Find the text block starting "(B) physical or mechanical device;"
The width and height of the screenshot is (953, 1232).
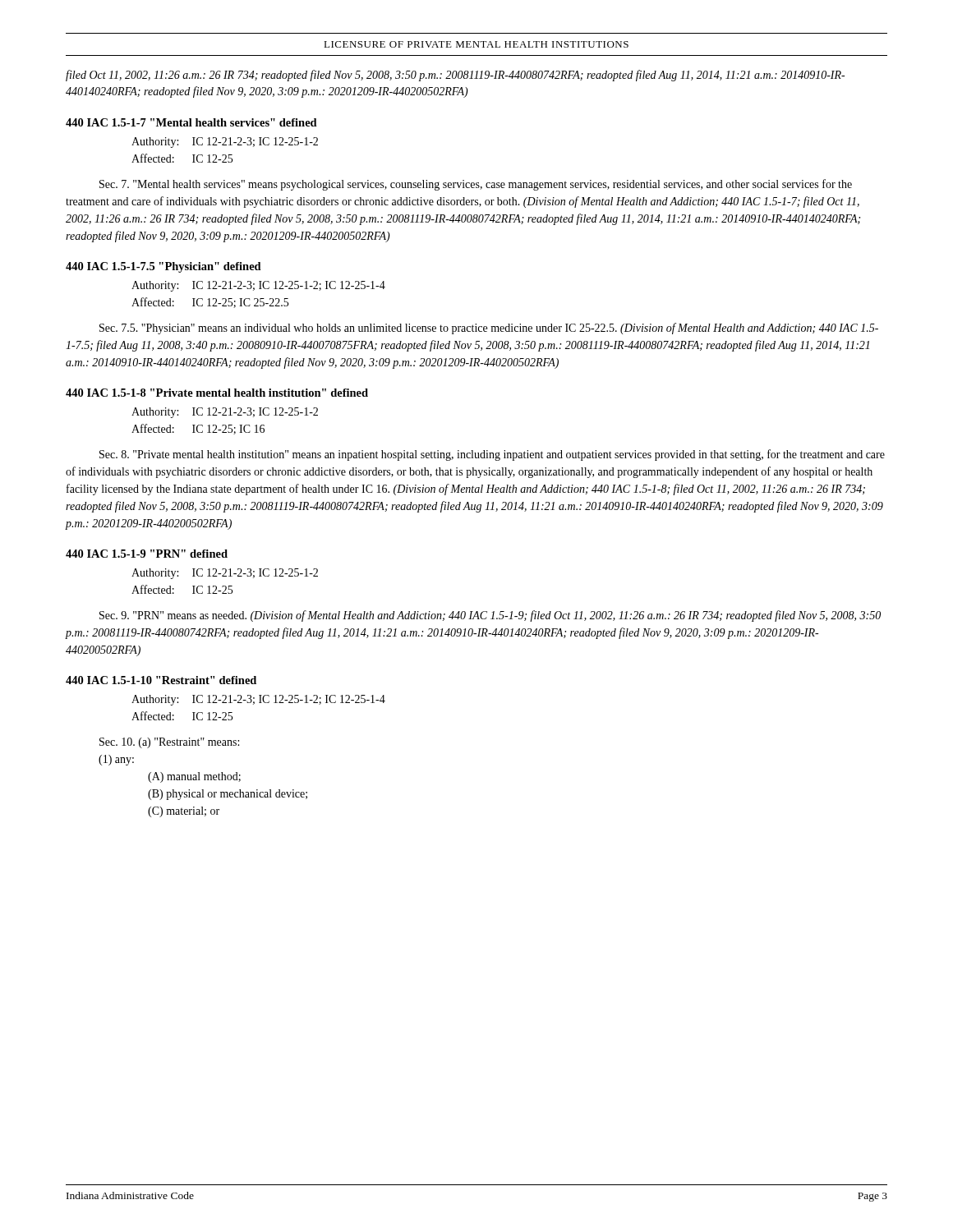(x=228, y=794)
